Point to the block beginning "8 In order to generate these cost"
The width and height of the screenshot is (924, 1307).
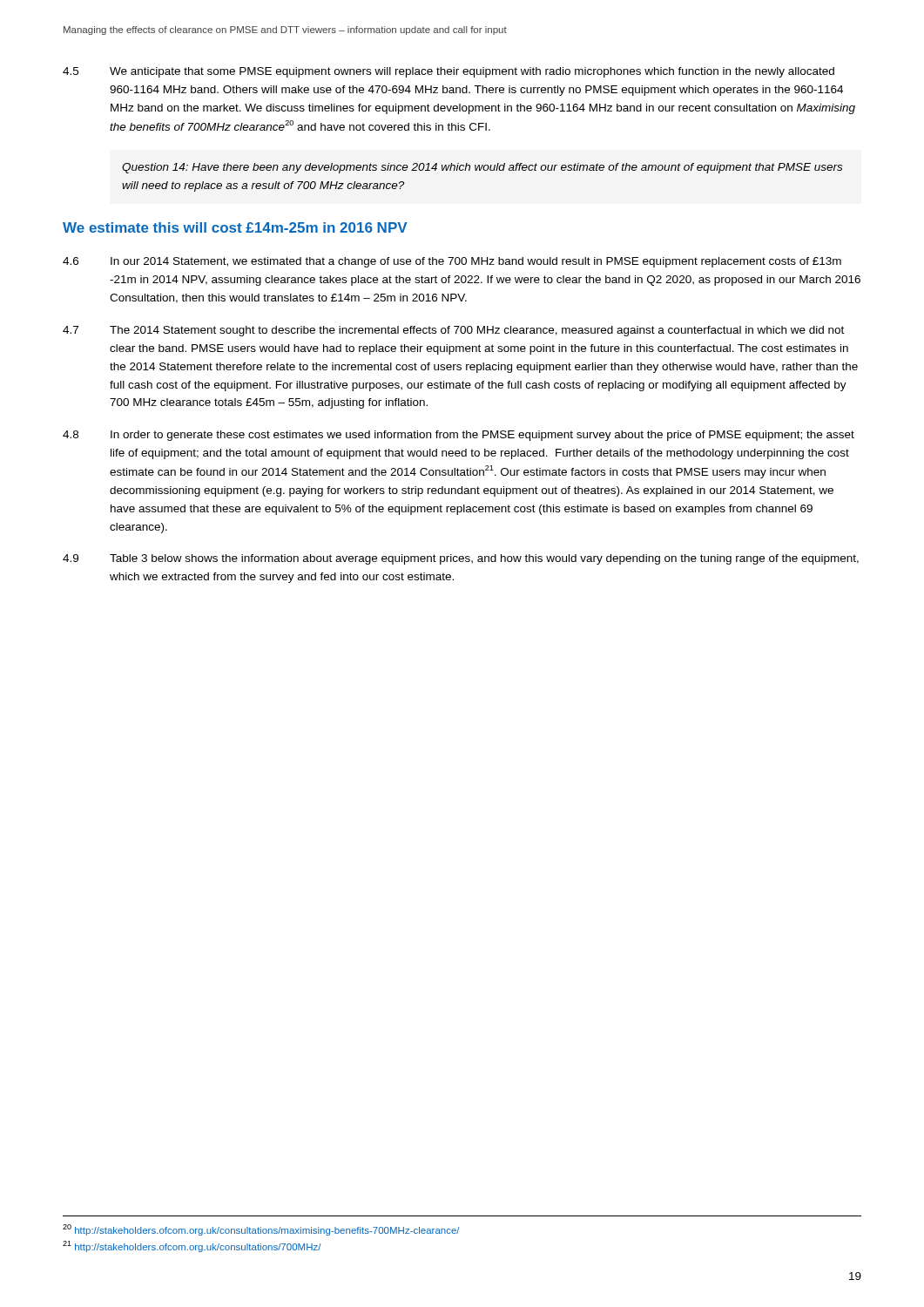tap(462, 481)
